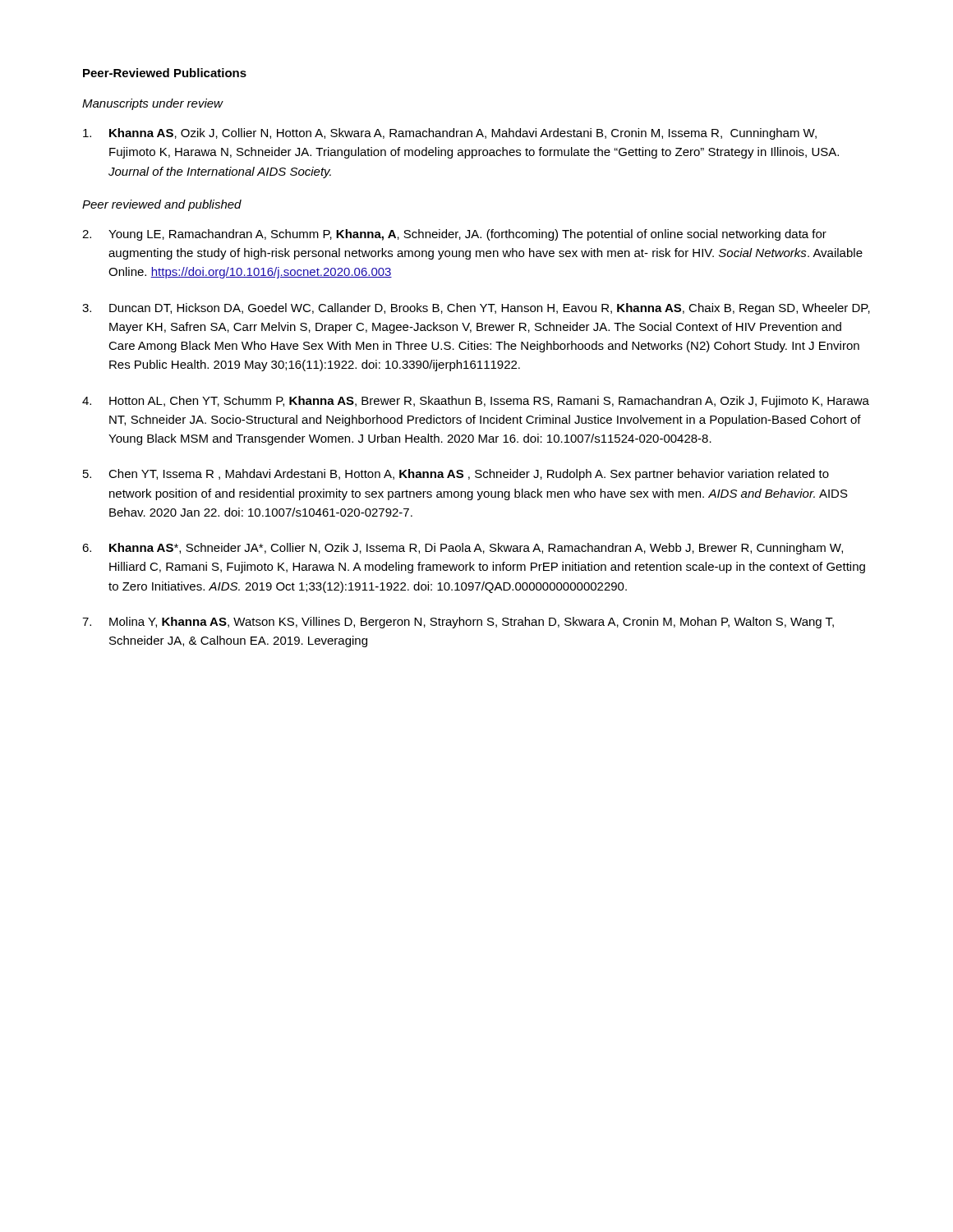Locate the text block starting "7. Molina Y, Khanna AS, Watson"

476,631
